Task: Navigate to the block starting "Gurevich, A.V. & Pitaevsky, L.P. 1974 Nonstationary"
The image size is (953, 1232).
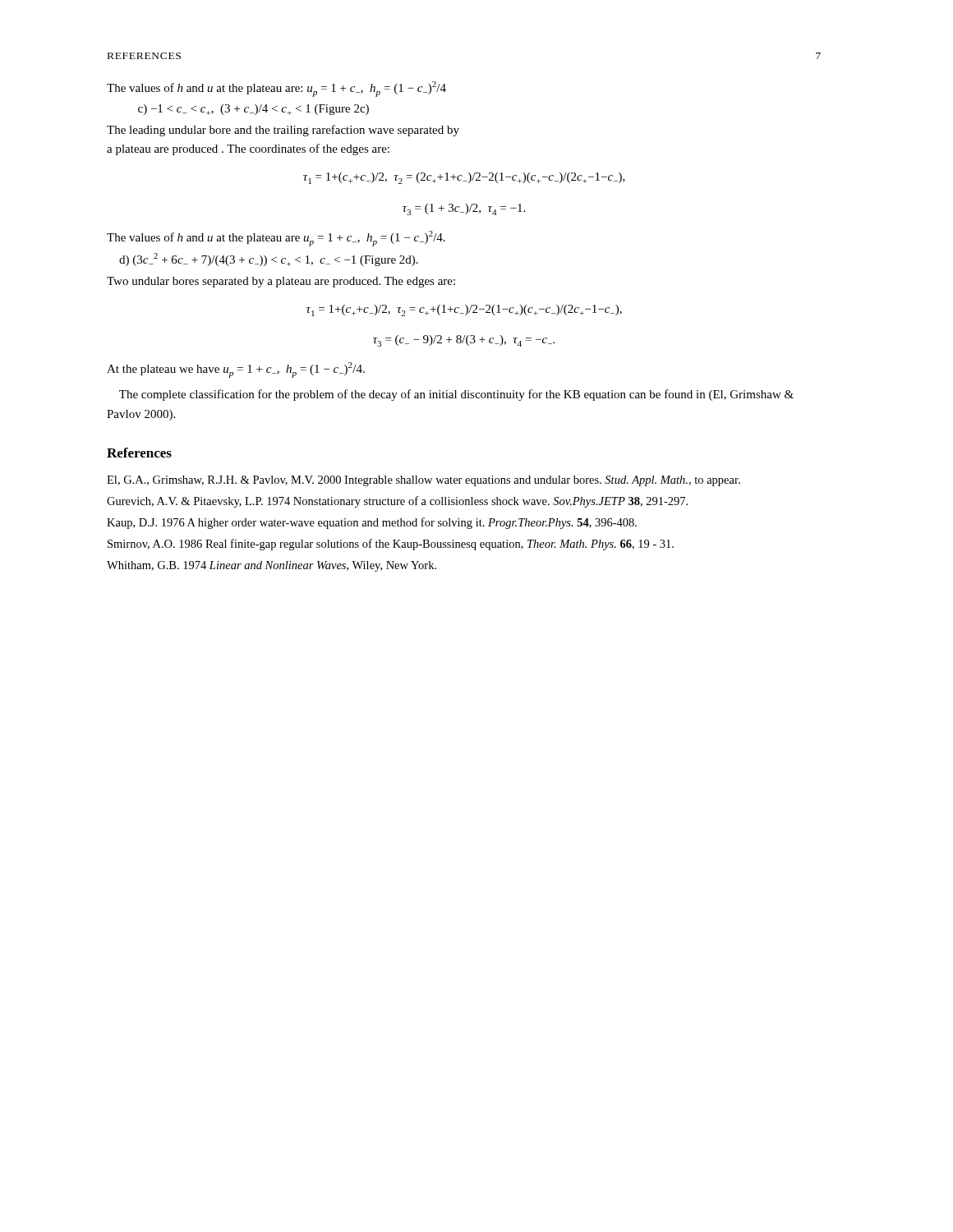Action: click(398, 501)
